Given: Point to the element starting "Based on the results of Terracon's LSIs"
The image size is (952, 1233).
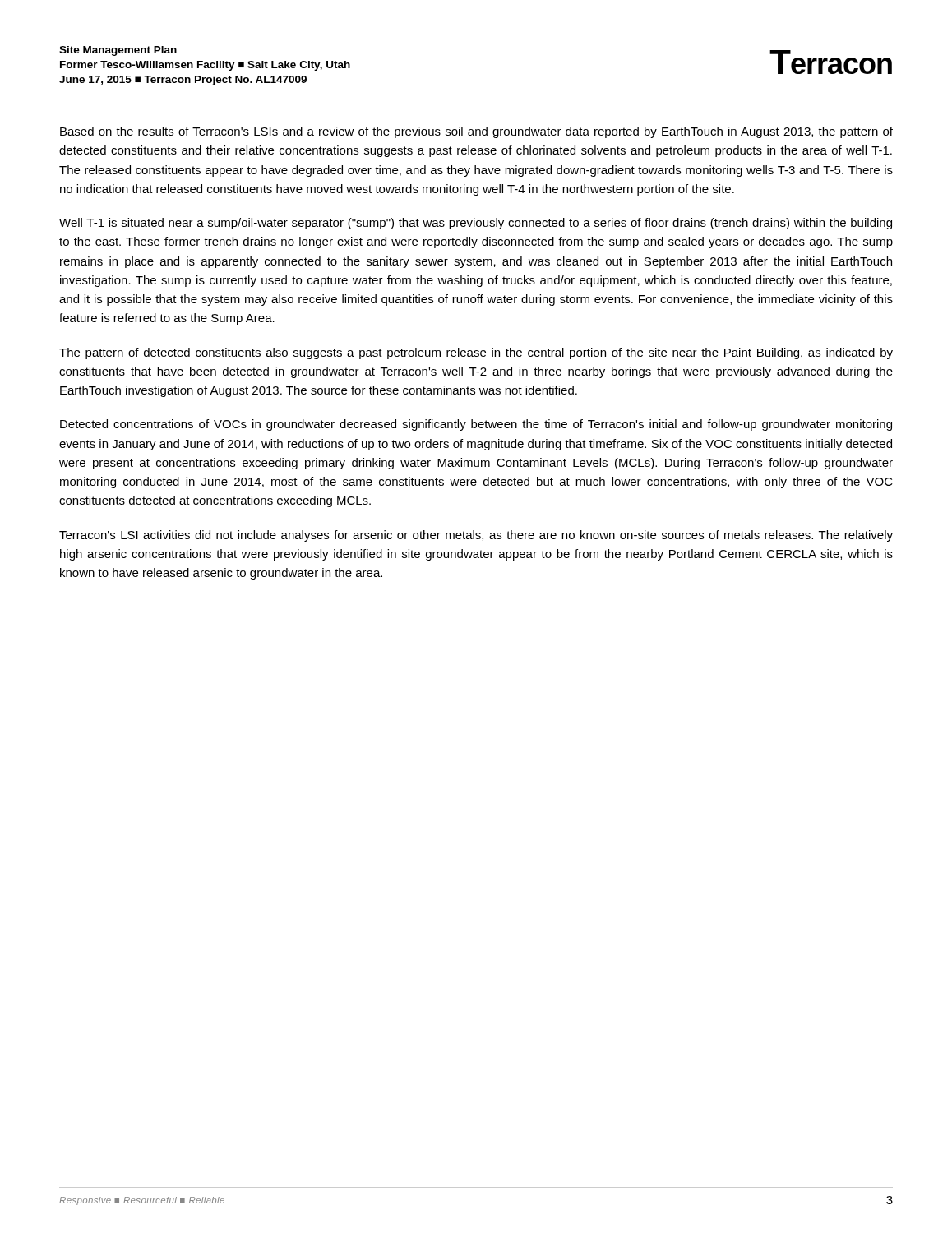Looking at the screenshot, I should (x=476, y=160).
